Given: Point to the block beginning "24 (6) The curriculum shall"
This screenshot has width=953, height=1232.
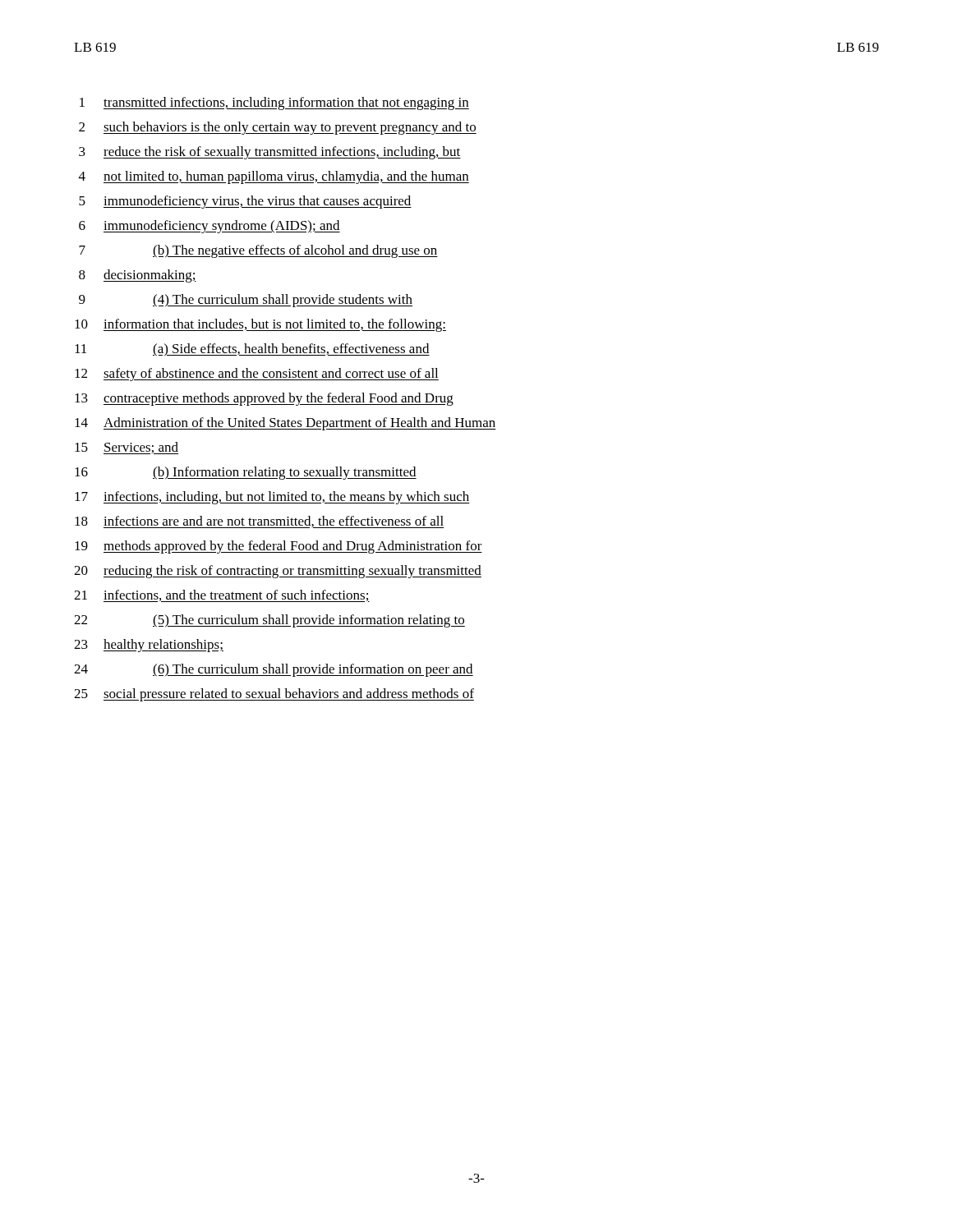Looking at the screenshot, I should click(x=476, y=669).
